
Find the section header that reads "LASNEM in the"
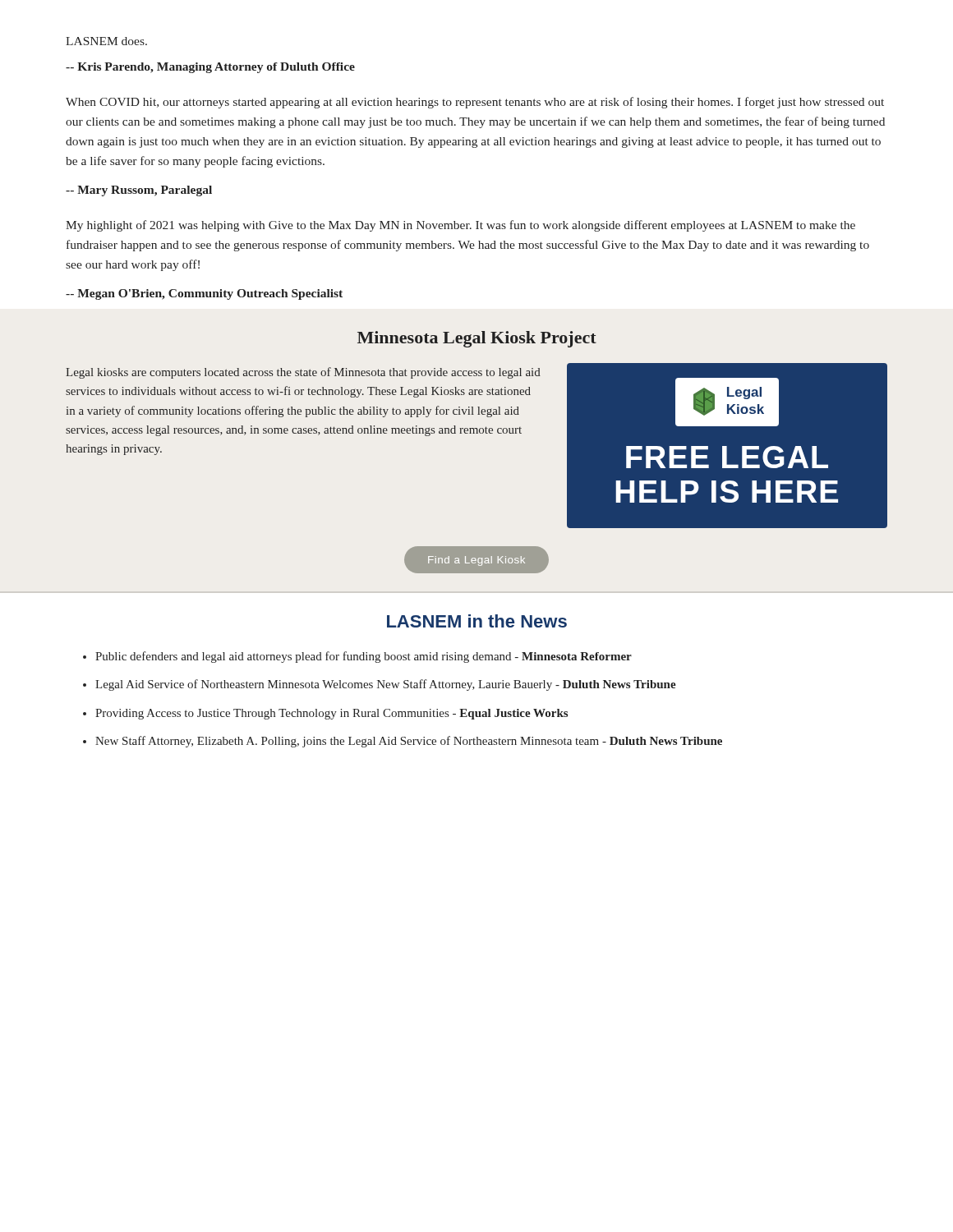[x=476, y=621]
